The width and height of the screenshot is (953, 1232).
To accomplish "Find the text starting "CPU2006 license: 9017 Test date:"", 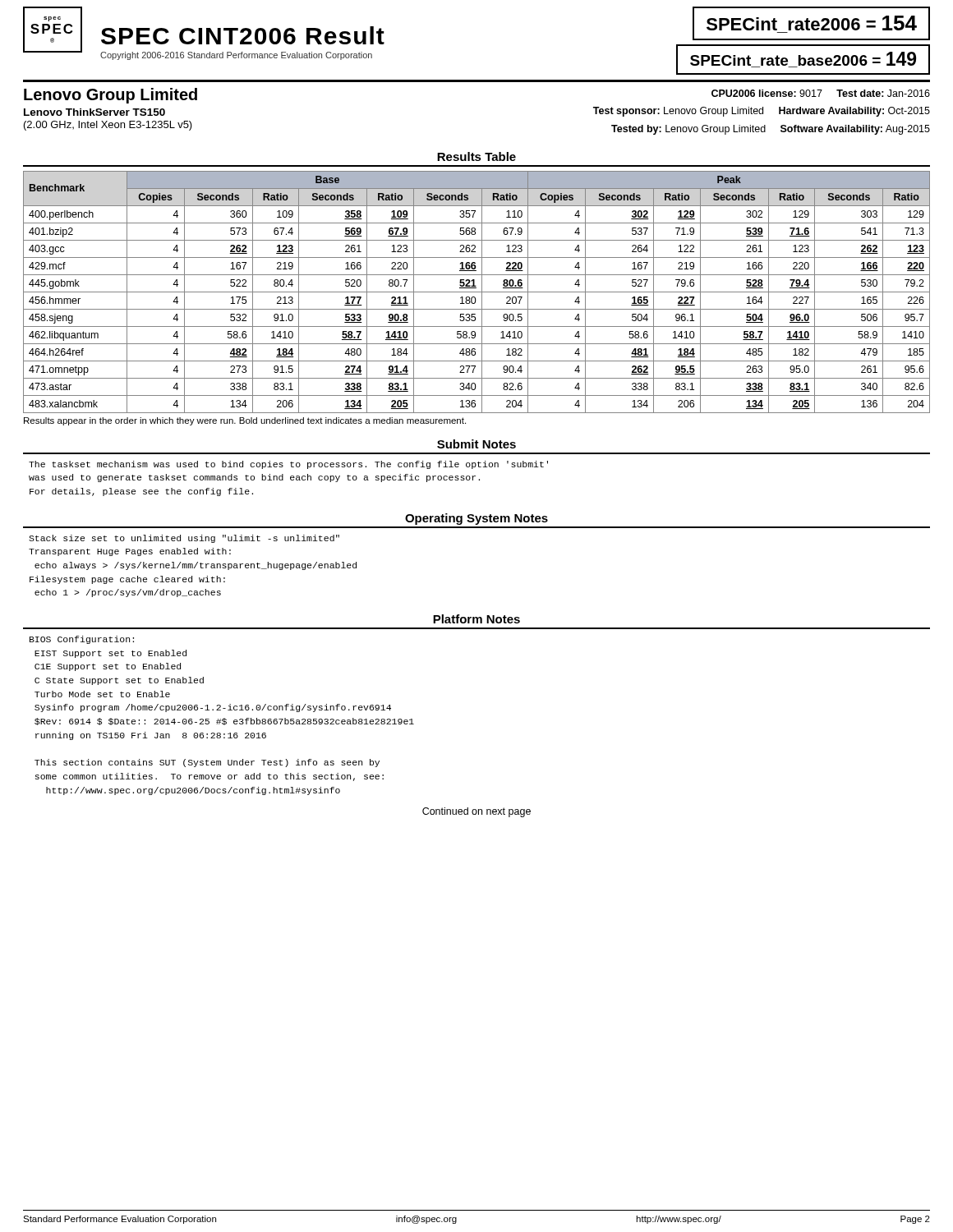I will [820, 94].
